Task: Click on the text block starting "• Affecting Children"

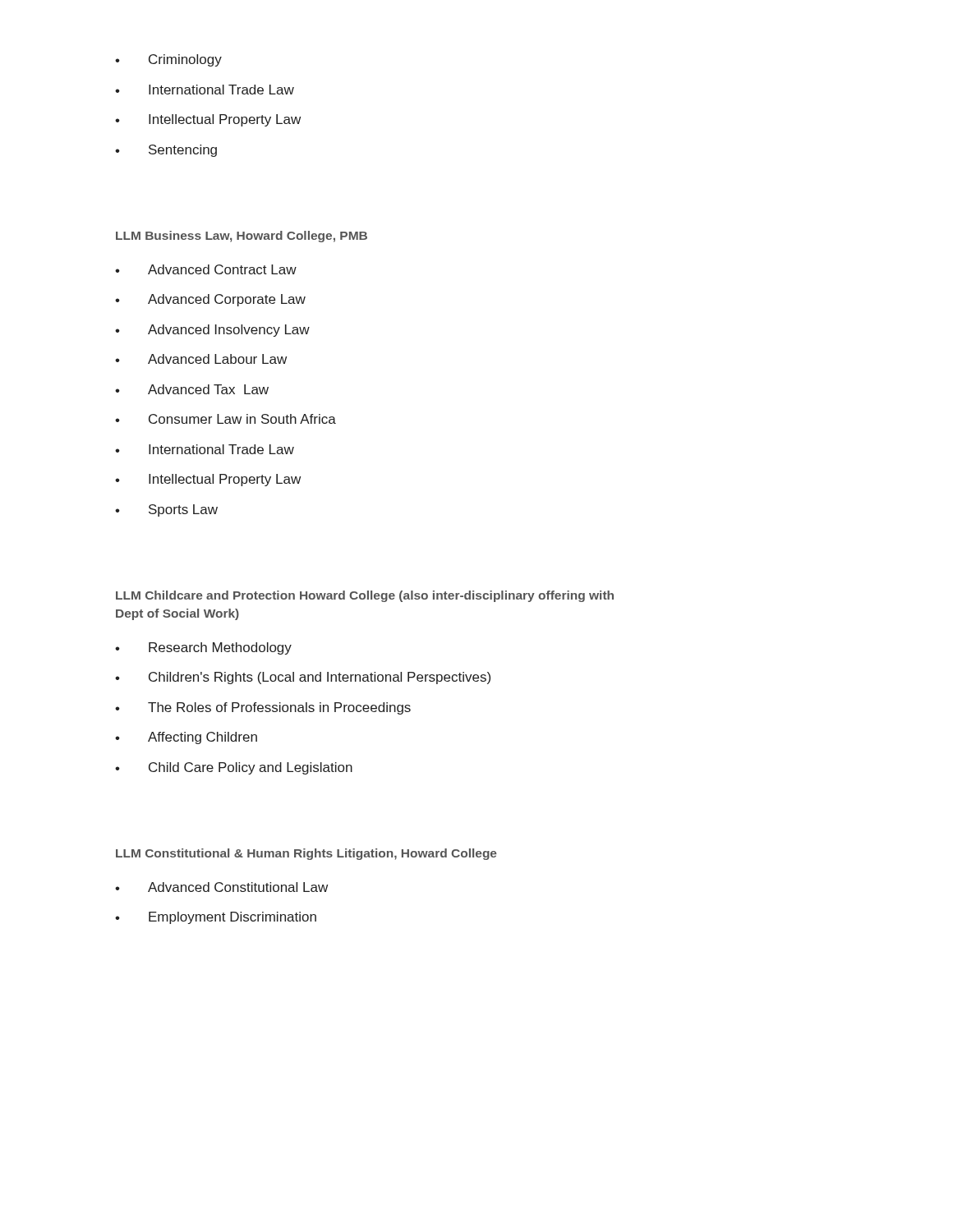Action: (x=186, y=738)
